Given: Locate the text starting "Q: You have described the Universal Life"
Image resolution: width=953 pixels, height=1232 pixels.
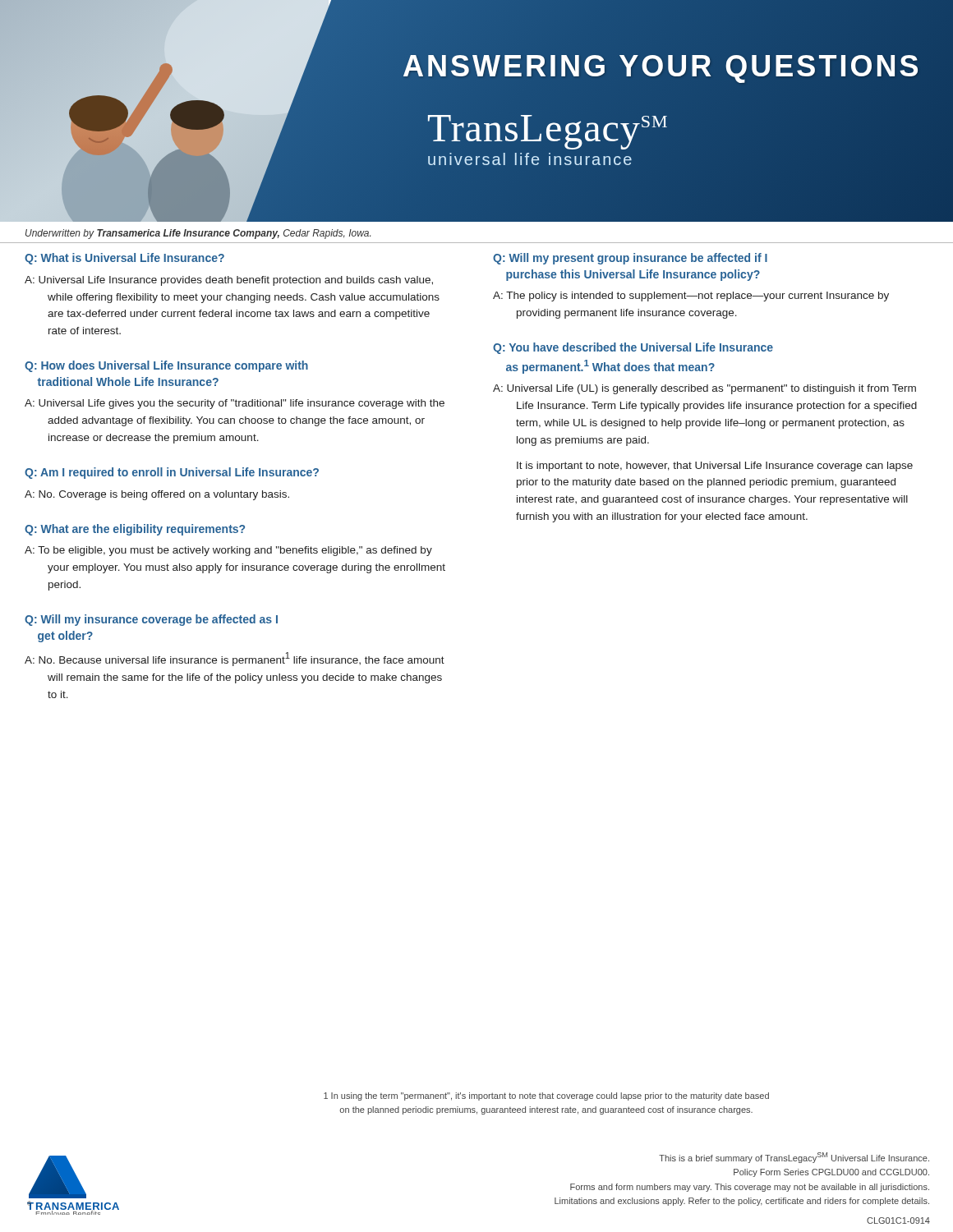Looking at the screenshot, I should (x=711, y=433).
